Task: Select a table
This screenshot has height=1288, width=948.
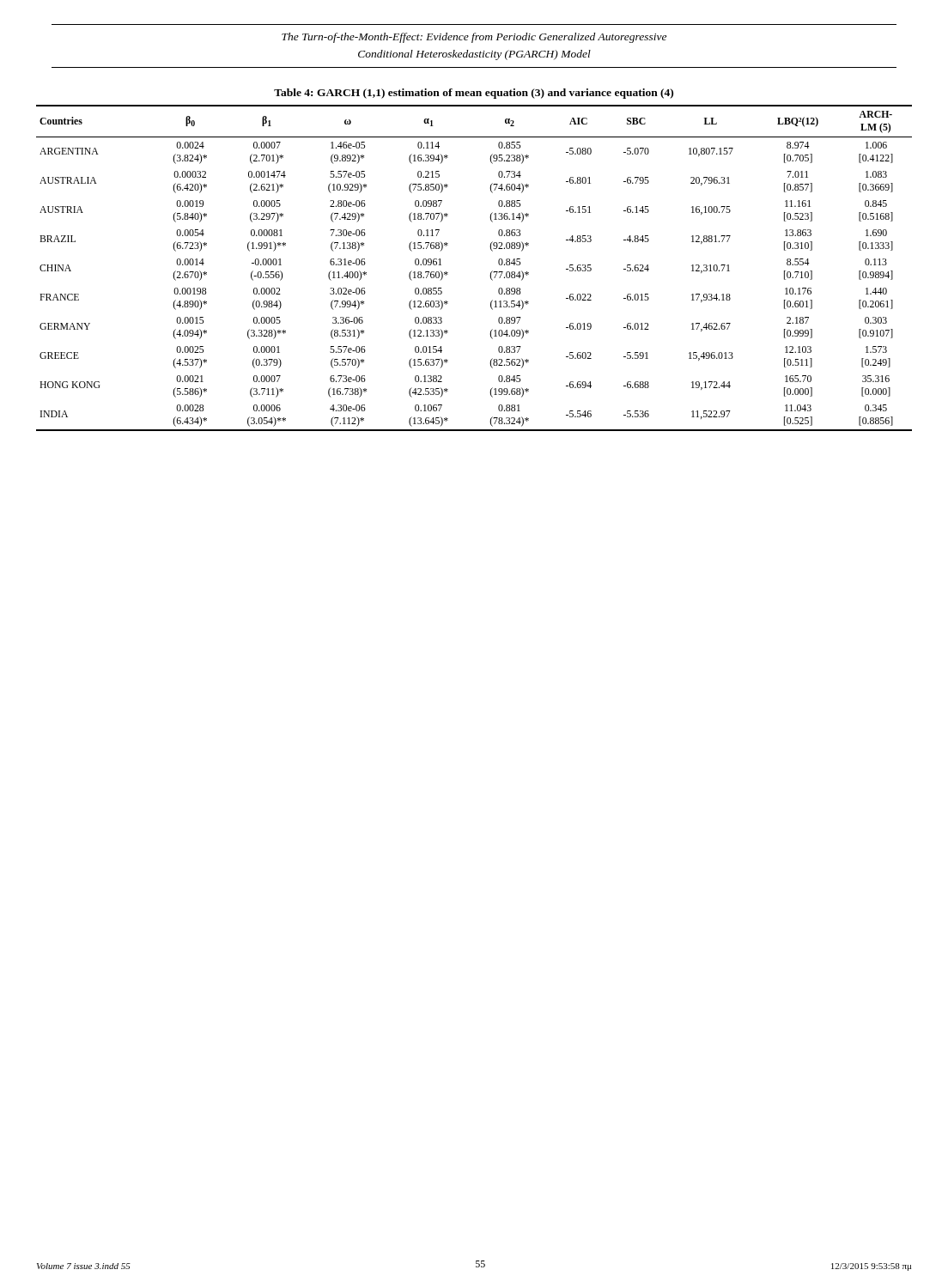Action: [474, 268]
